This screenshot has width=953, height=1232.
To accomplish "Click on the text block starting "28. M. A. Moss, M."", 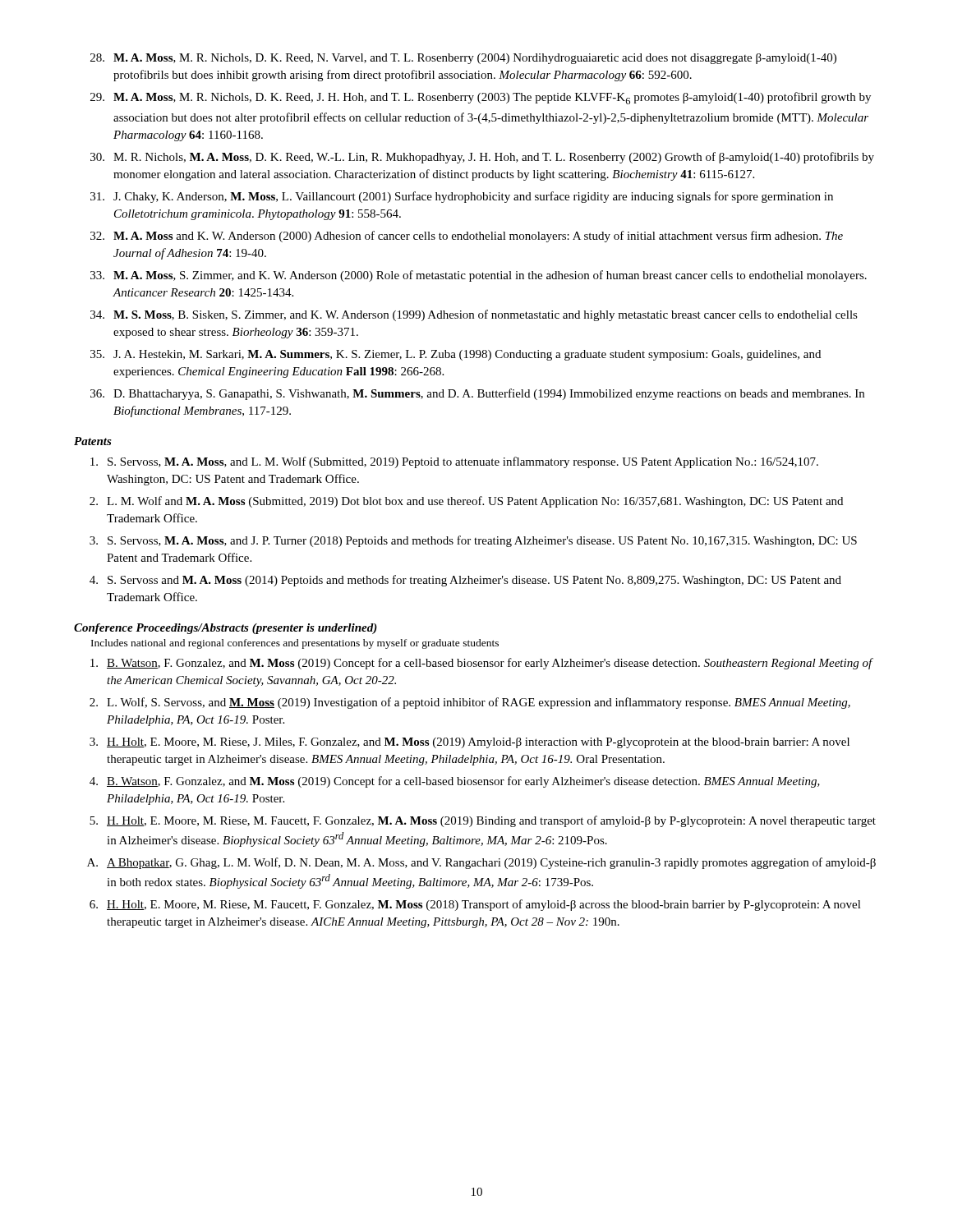I will coord(476,67).
